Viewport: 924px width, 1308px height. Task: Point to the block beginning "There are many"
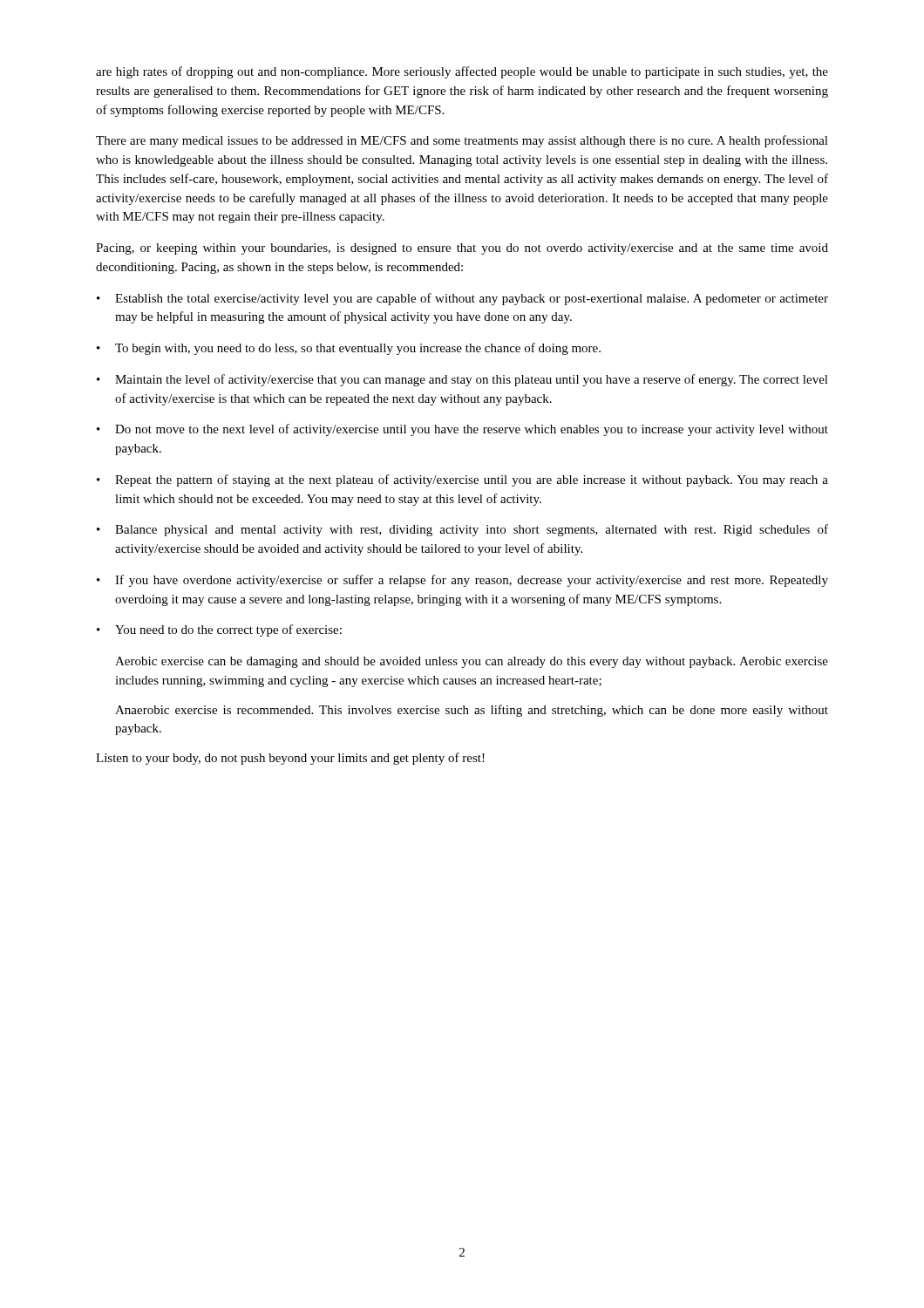click(x=462, y=179)
